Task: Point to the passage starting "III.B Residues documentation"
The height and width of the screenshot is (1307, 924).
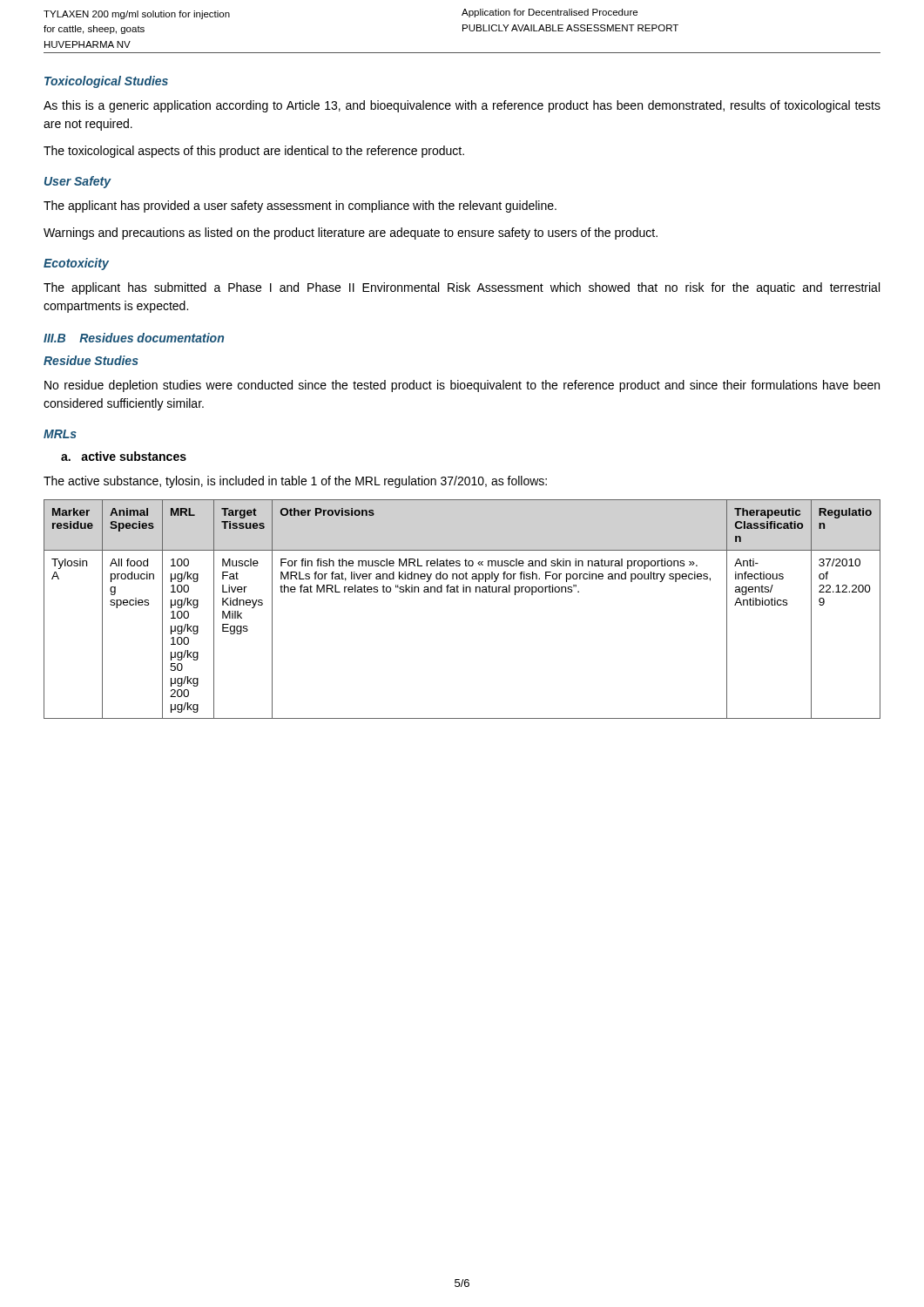Action: coord(134,338)
